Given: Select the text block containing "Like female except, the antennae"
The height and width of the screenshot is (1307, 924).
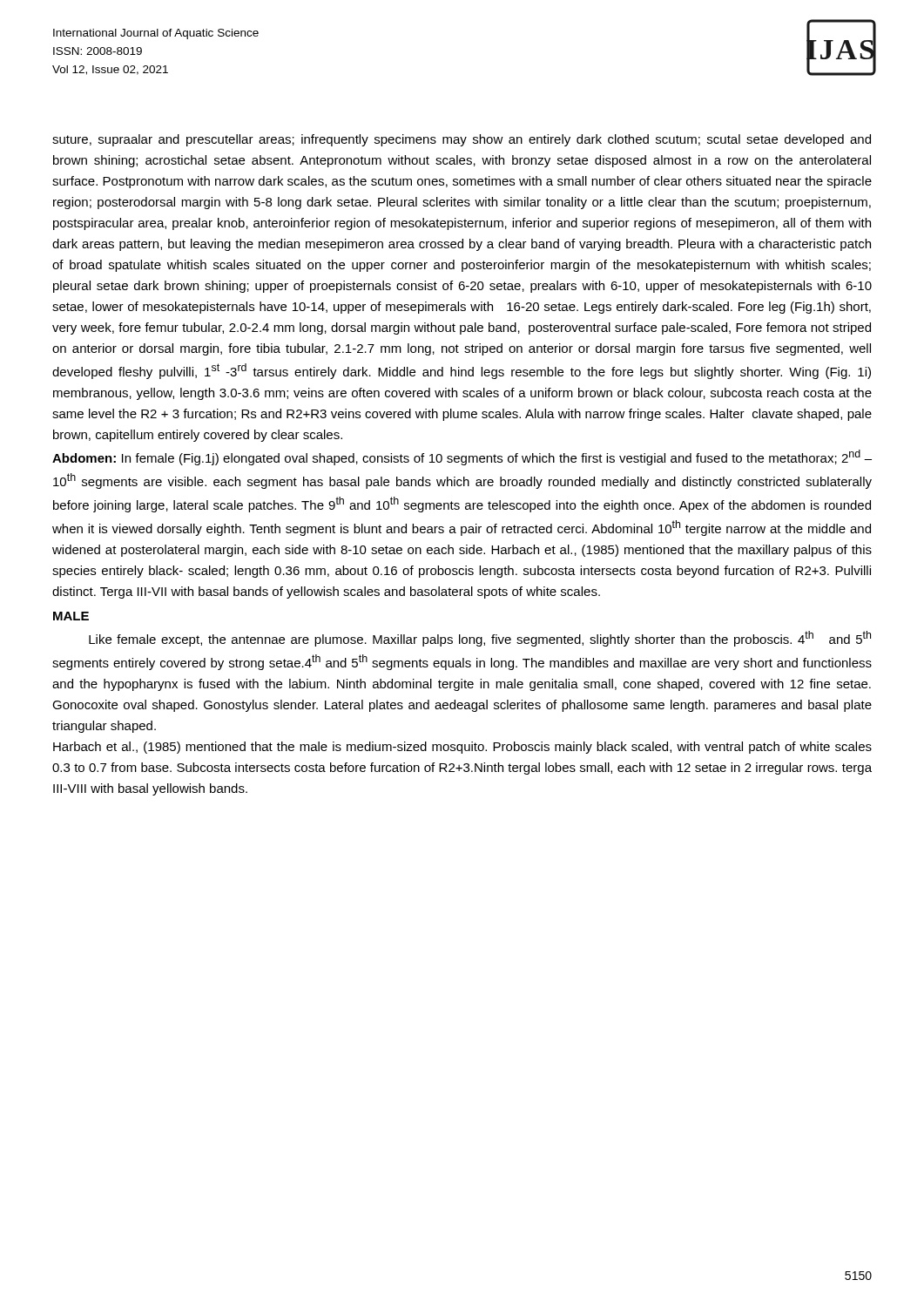Looking at the screenshot, I should tap(462, 681).
